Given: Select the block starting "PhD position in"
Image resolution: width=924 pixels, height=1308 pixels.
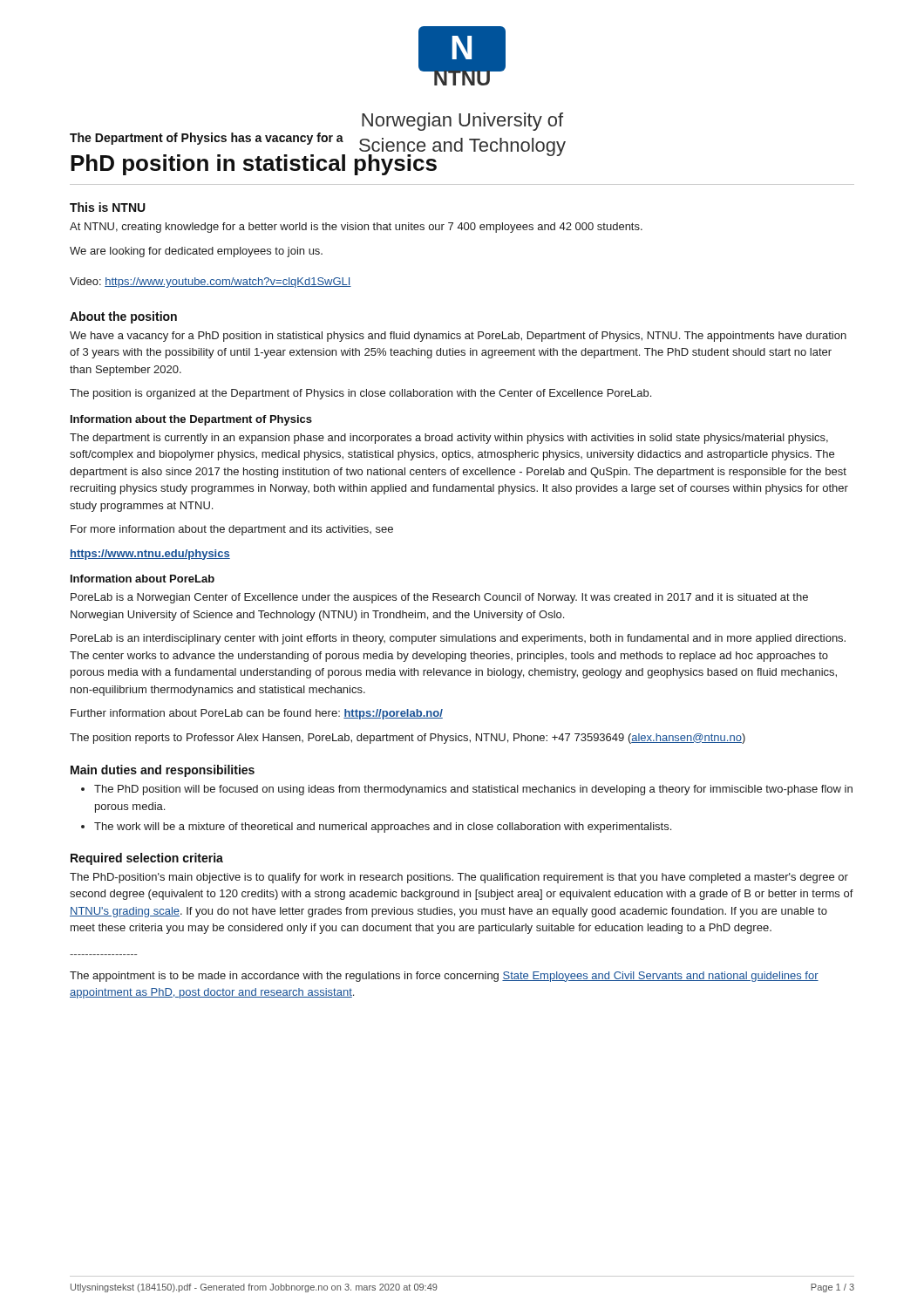Looking at the screenshot, I should pyautogui.click(x=254, y=163).
